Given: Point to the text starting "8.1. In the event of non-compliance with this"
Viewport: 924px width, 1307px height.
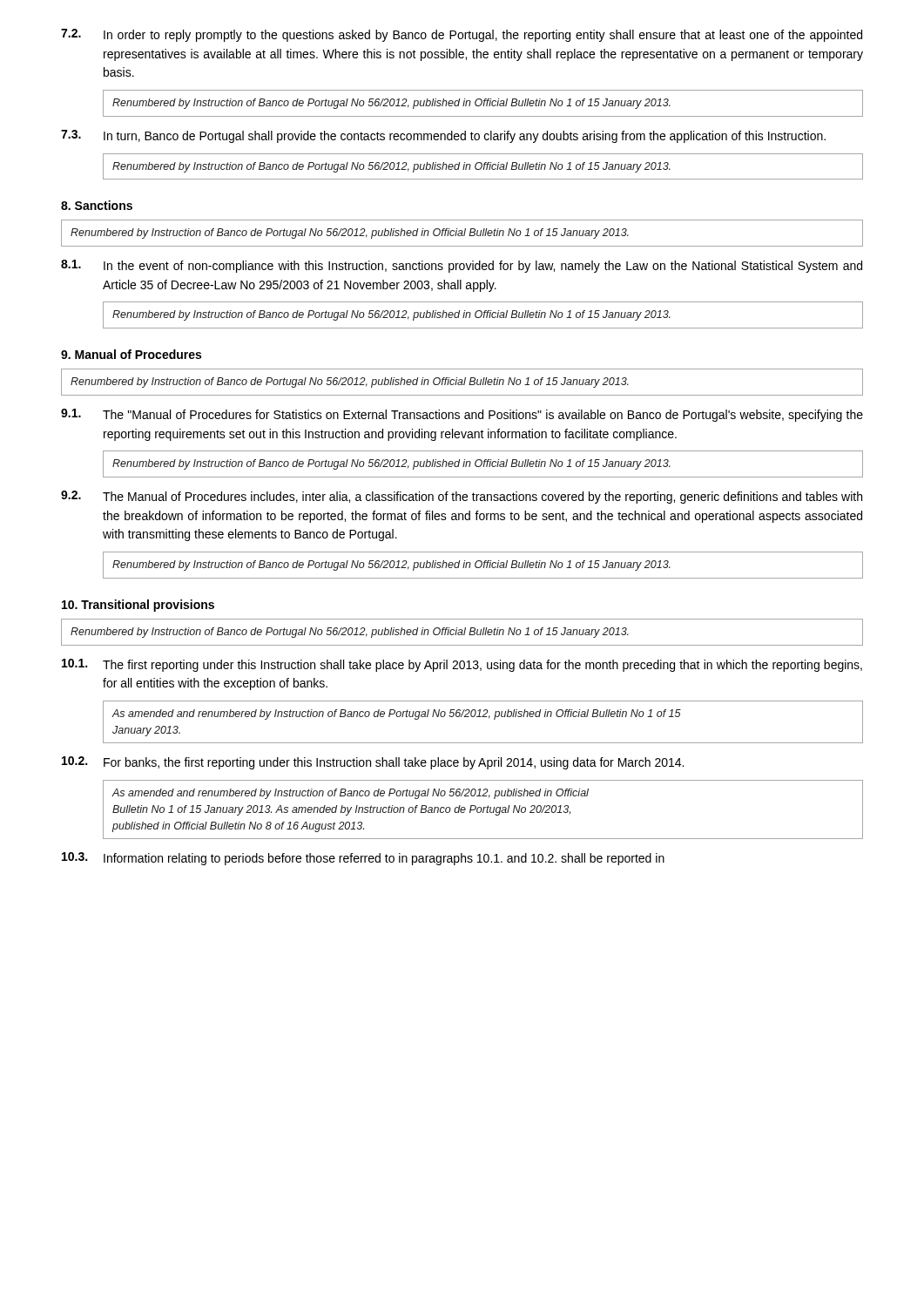Looking at the screenshot, I should (462, 276).
